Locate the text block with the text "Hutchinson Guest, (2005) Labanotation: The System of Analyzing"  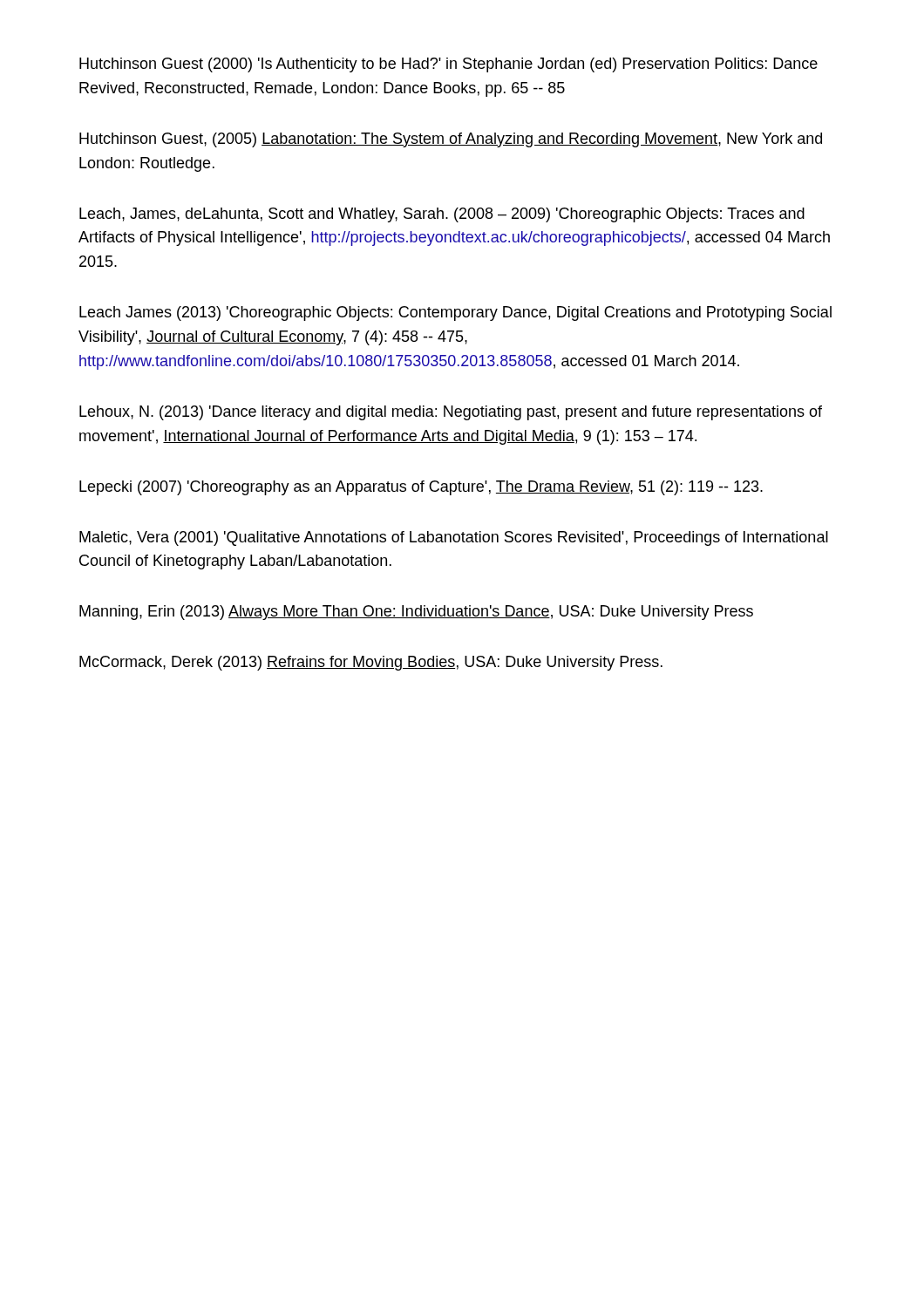[x=451, y=151]
